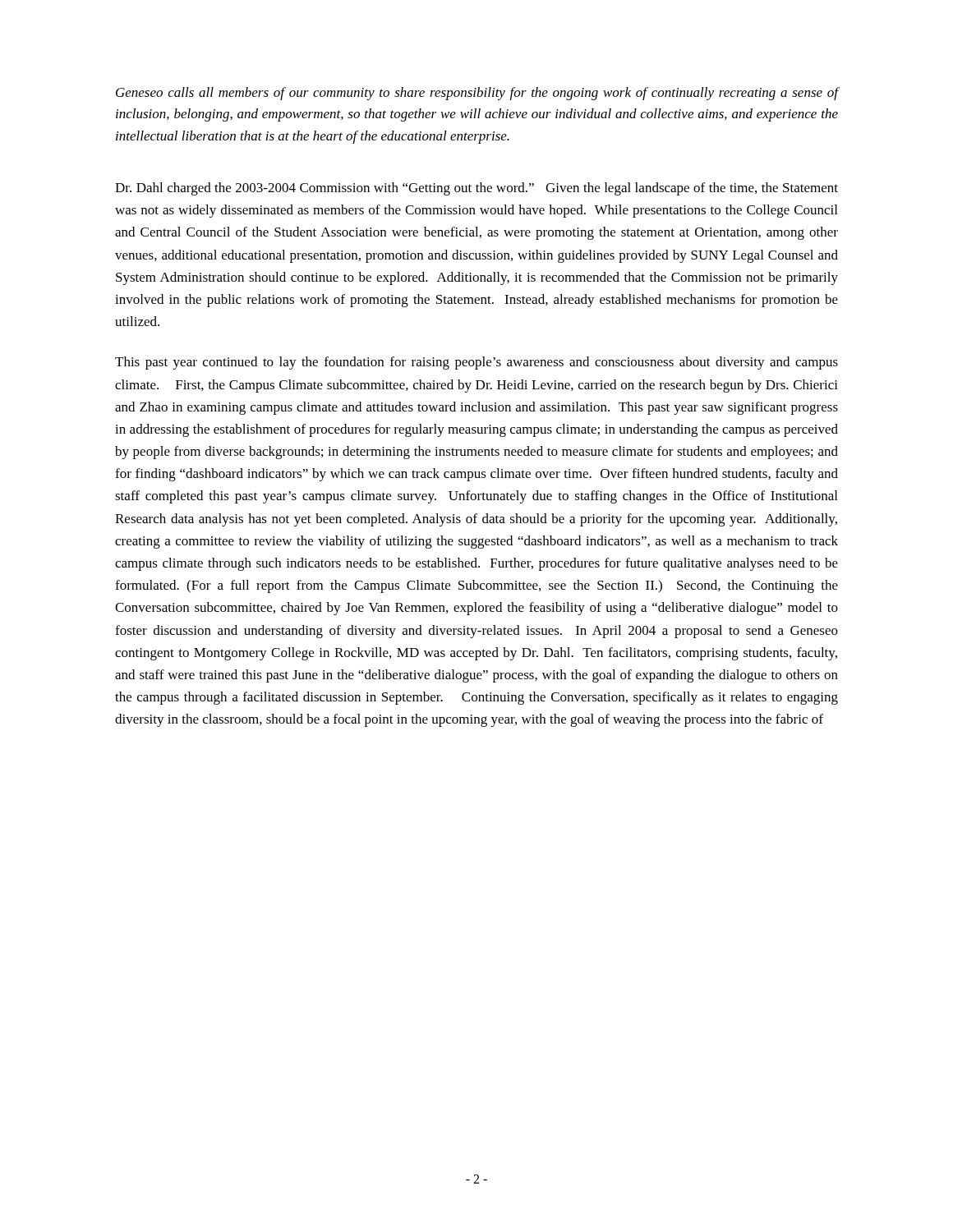Point to the element starting "Geneseo calls all members of"
Image resolution: width=953 pixels, height=1232 pixels.
point(476,114)
